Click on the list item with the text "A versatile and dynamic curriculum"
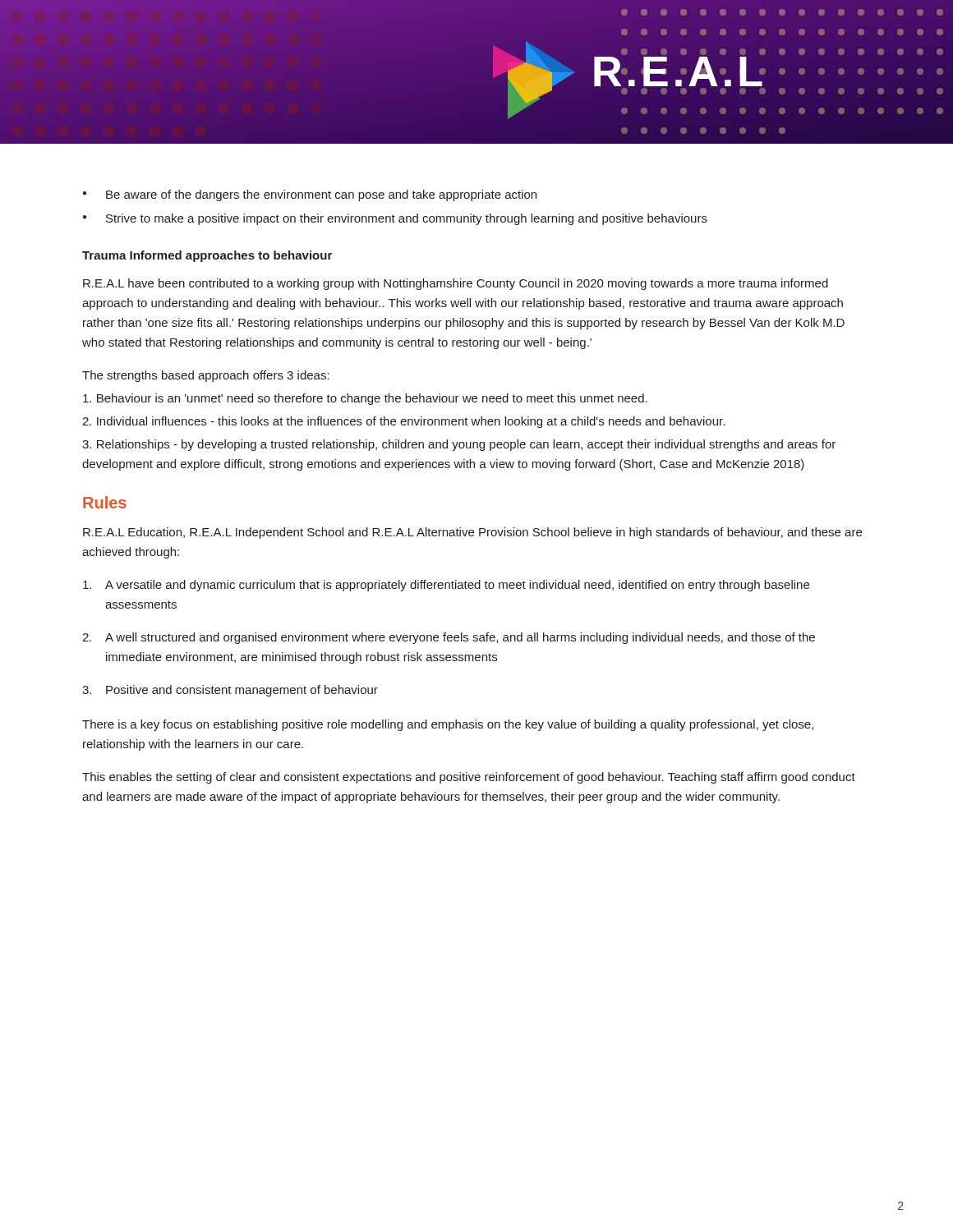This screenshot has height=1232, width=953. tap(476, 594)
